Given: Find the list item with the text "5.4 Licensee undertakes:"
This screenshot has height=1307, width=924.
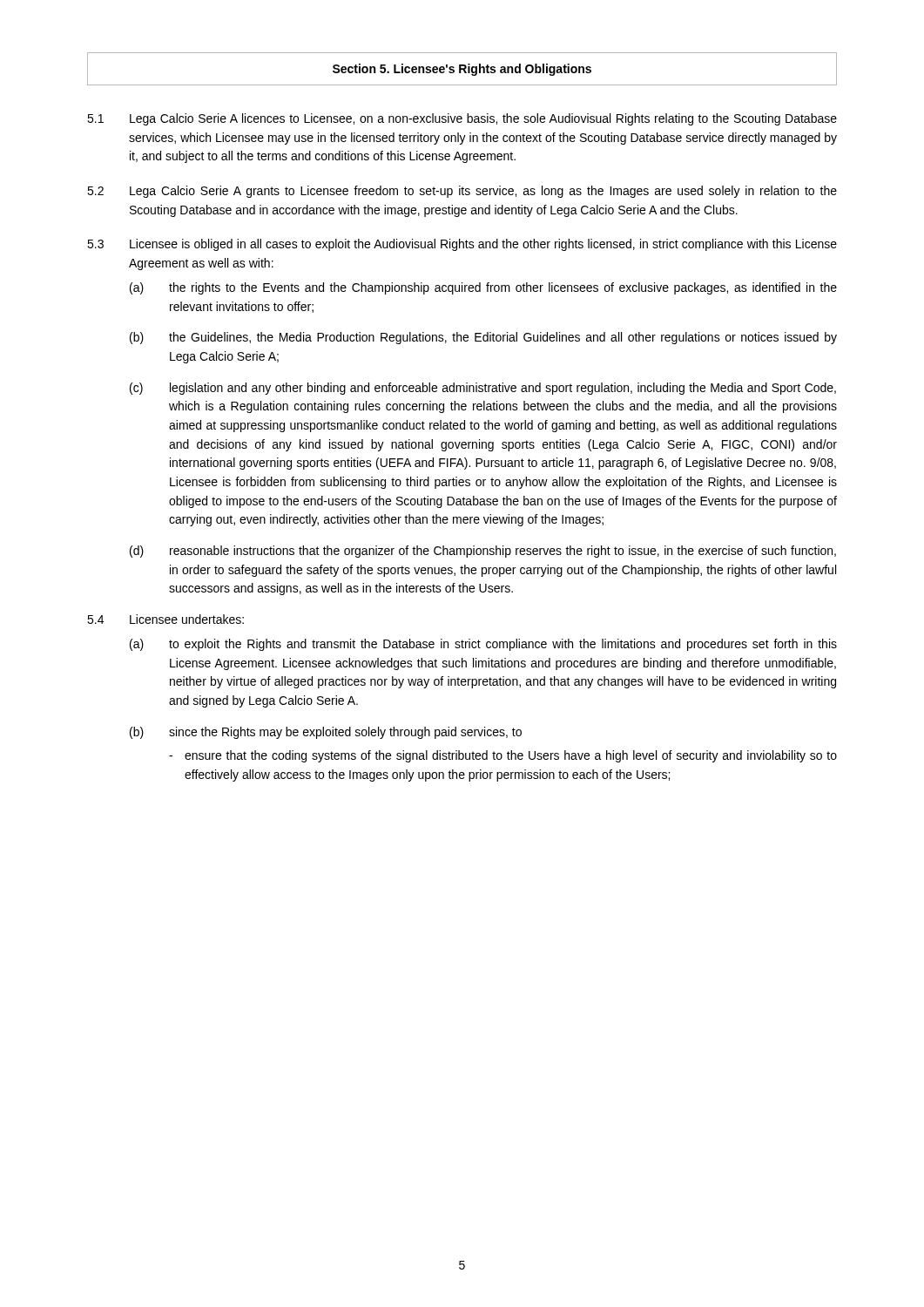Looking at the screenshot, I should point(165,619).
